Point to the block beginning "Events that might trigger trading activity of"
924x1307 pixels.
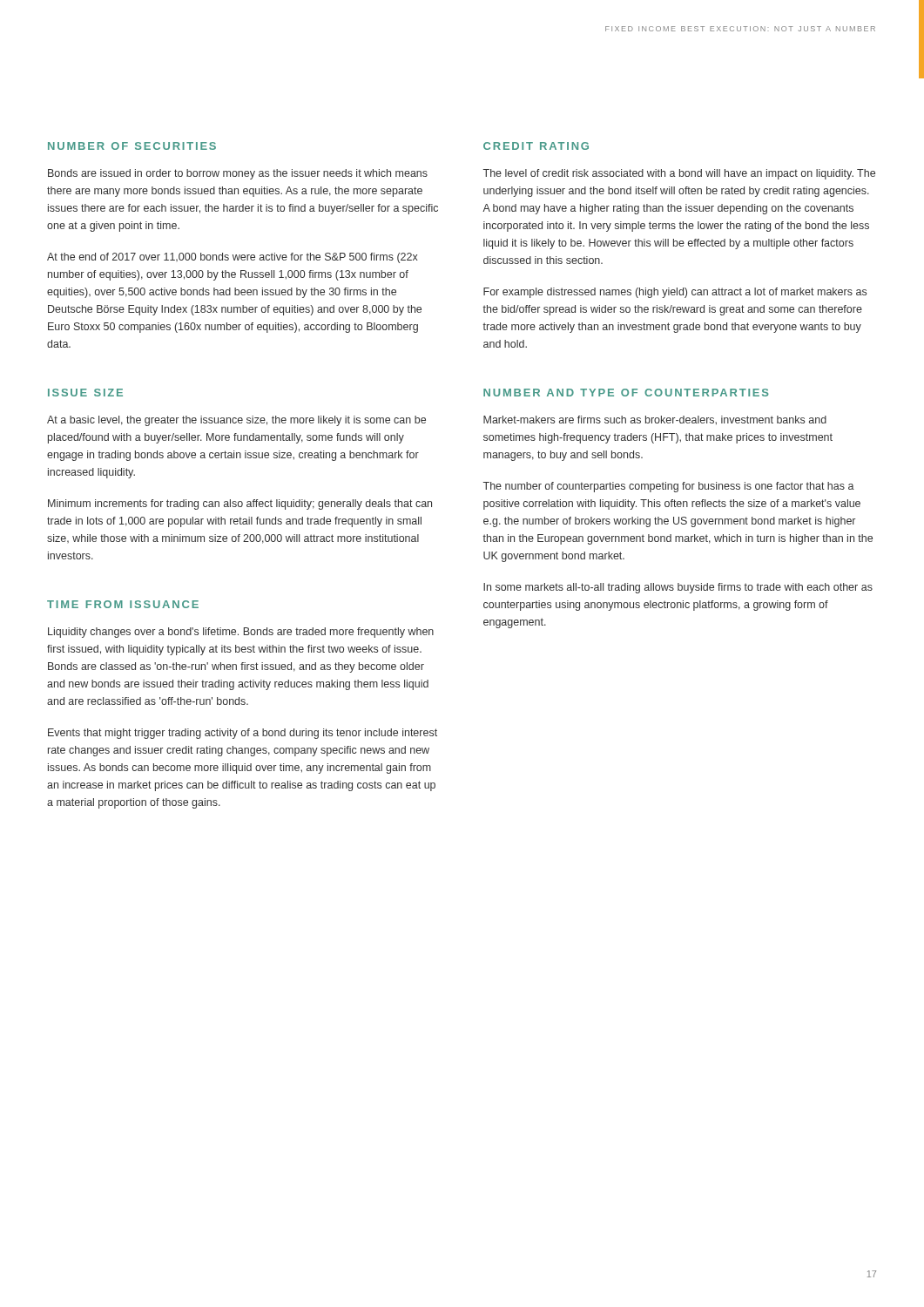(x=242, y=768)
